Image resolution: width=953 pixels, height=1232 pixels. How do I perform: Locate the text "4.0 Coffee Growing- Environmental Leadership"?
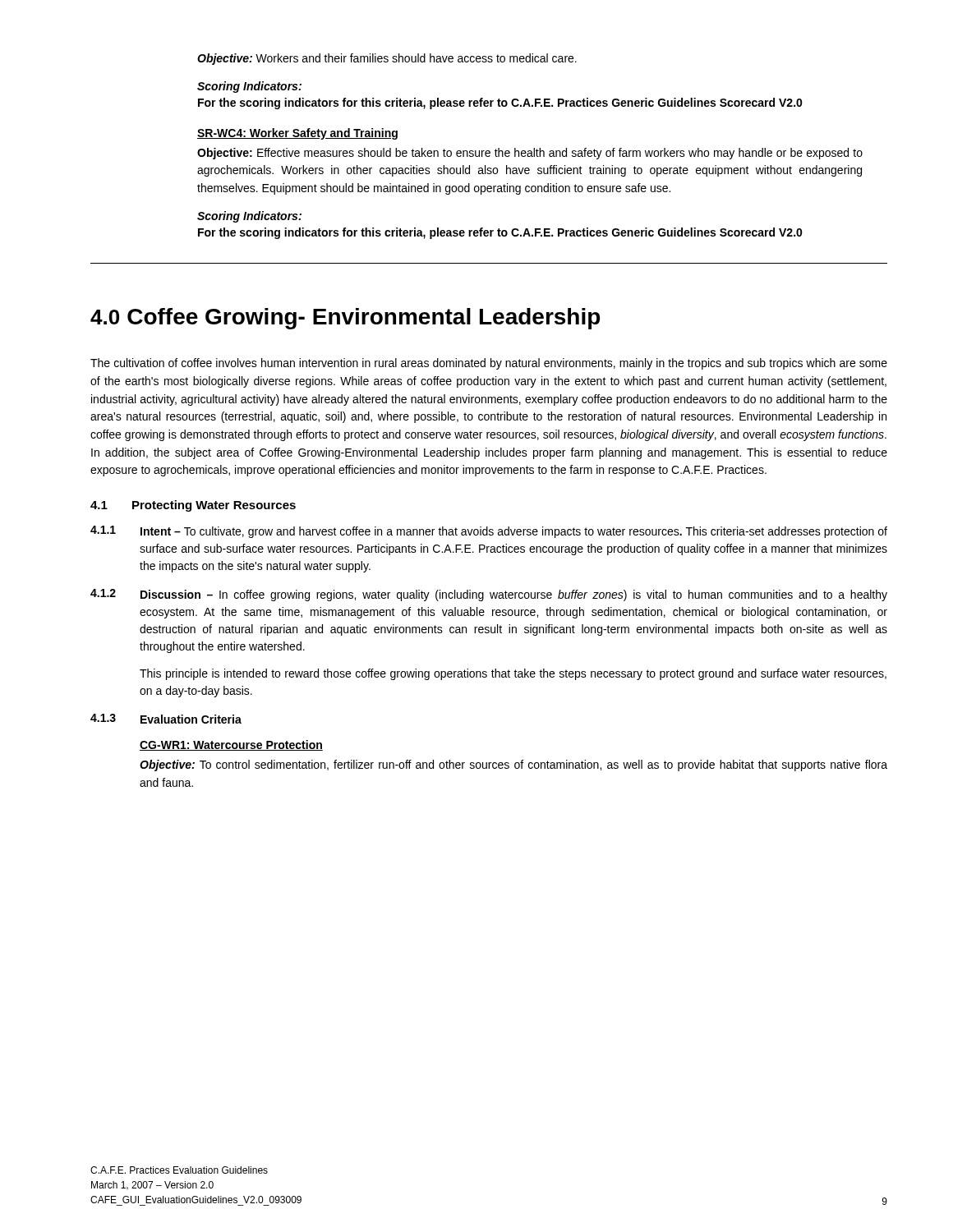(x=489, y=317)
